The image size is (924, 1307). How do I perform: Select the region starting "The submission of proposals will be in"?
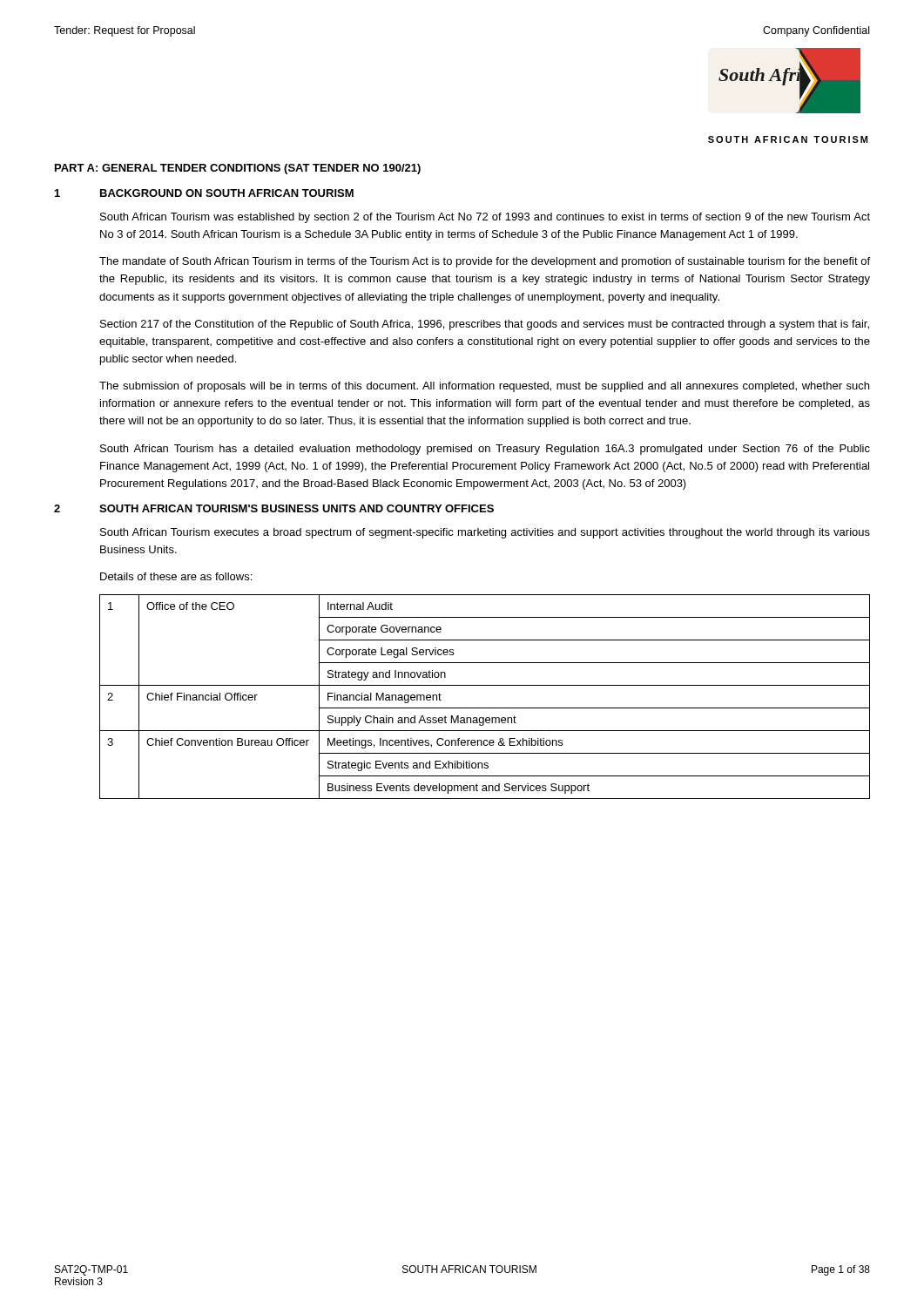click(485, 403)
